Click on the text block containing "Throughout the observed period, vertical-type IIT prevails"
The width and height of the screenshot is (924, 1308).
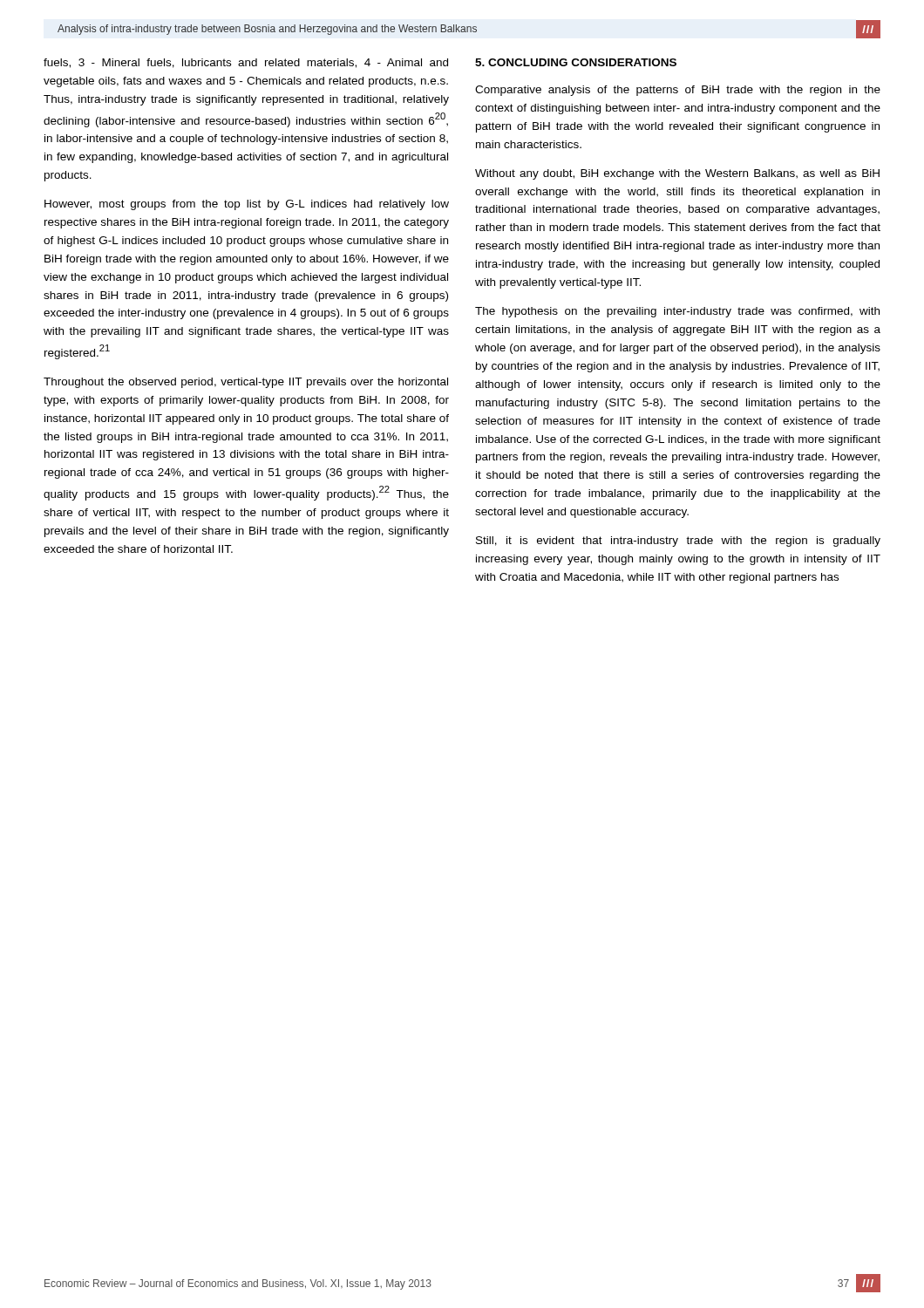(246, 466)
